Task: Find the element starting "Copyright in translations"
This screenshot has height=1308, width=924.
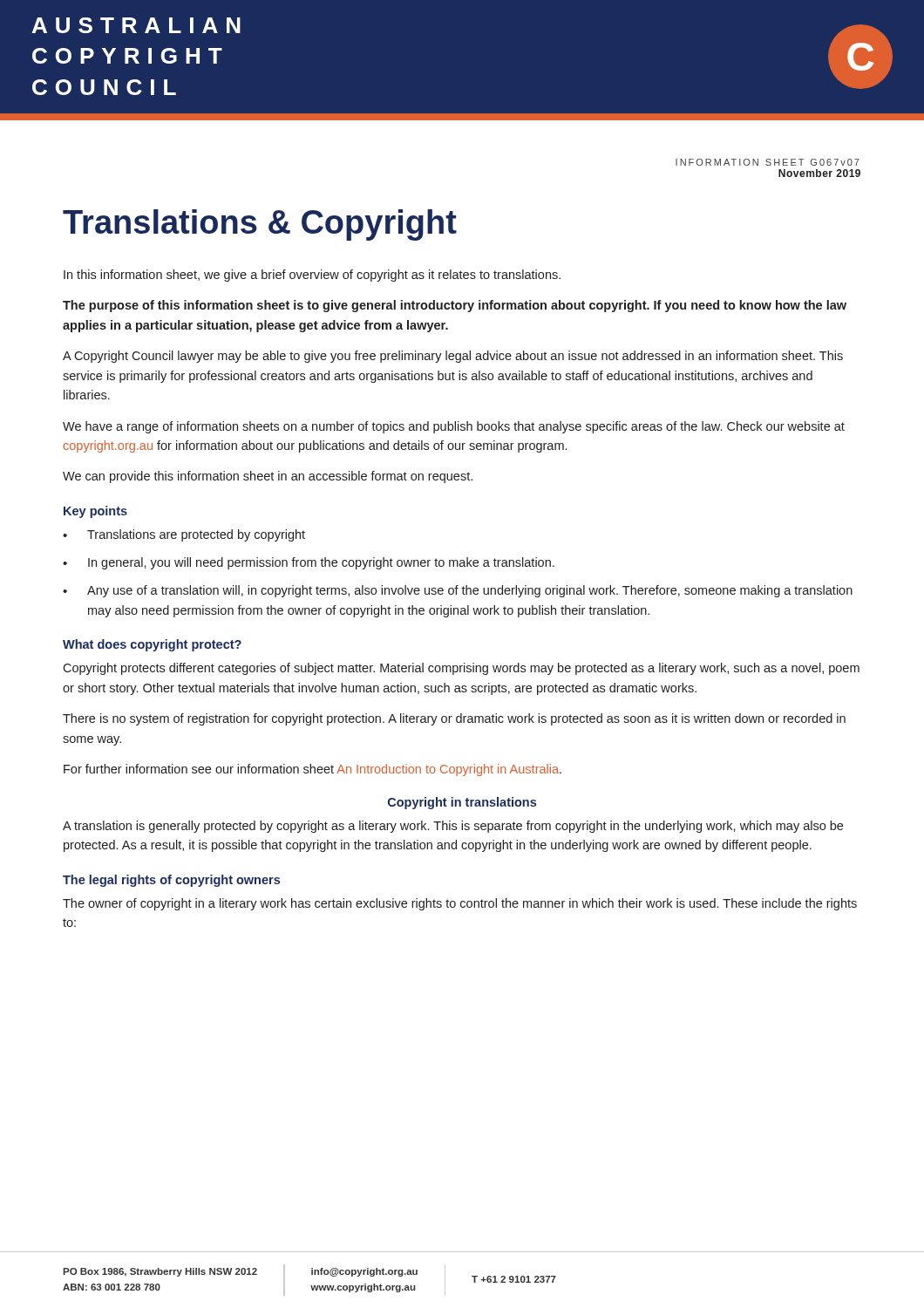Action: click(x=462, y=802)
